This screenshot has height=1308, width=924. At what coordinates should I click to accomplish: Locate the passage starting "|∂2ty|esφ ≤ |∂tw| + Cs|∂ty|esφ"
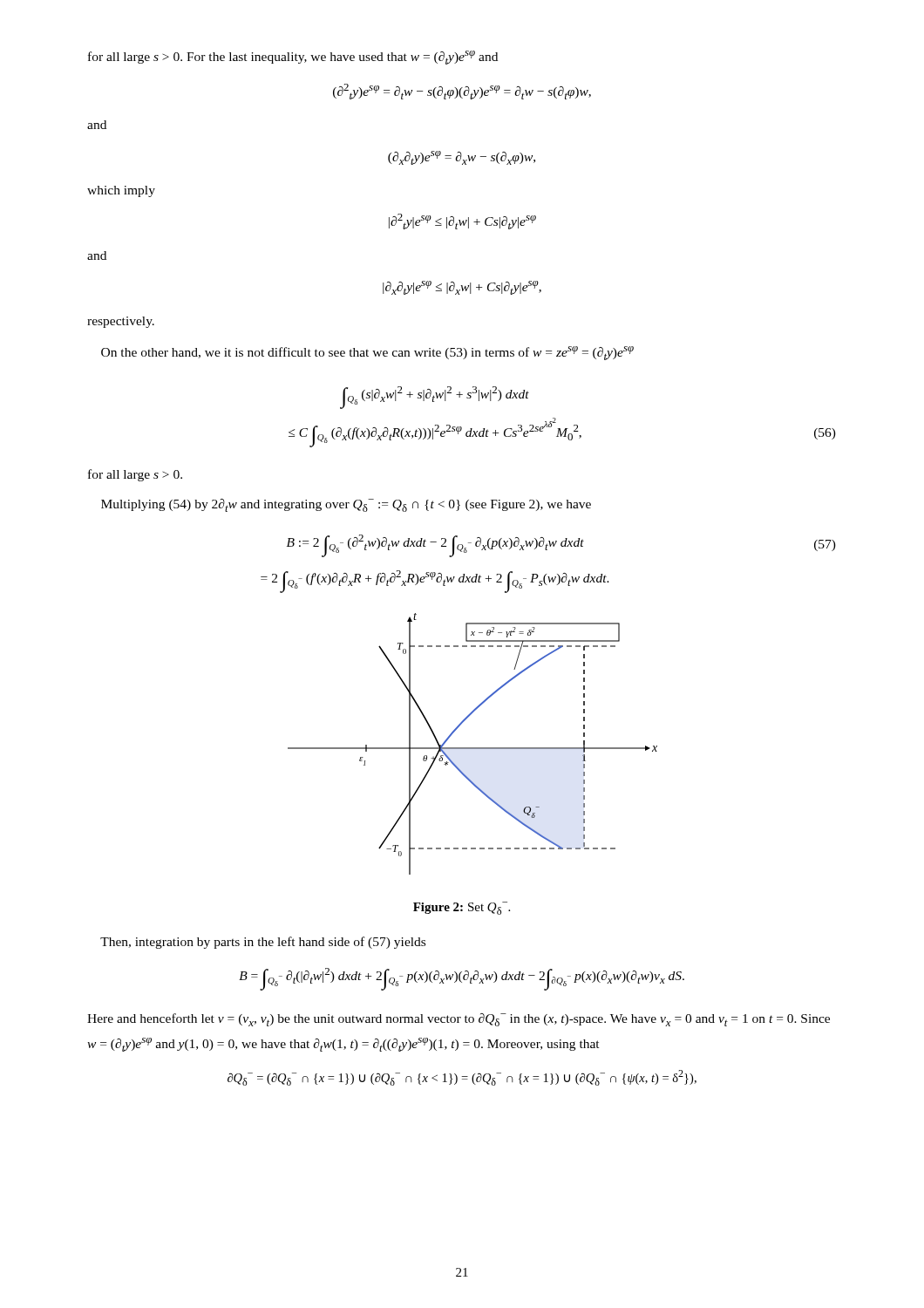pos(462,222)
